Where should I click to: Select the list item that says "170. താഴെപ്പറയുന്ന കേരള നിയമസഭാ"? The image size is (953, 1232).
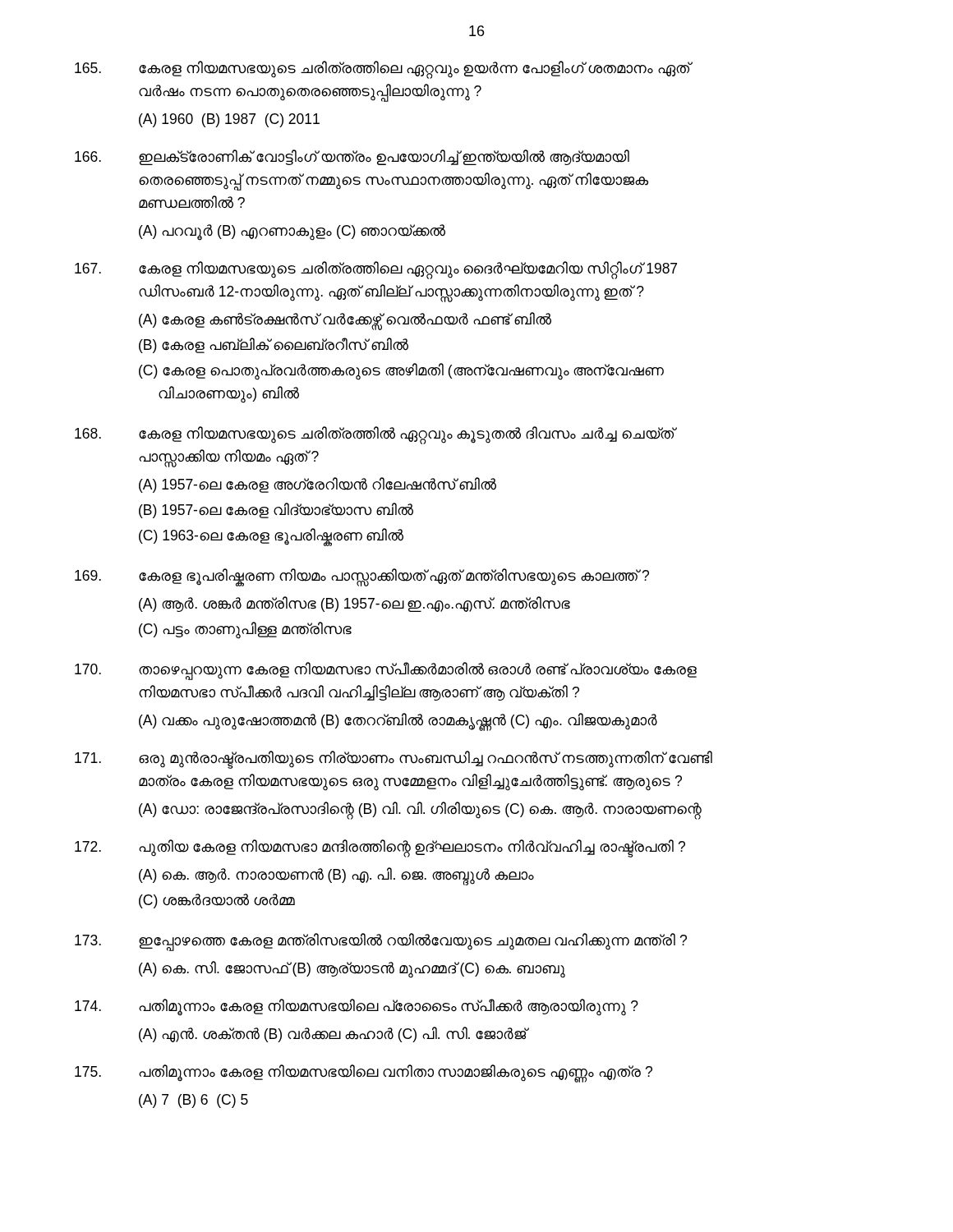[481, 695]
